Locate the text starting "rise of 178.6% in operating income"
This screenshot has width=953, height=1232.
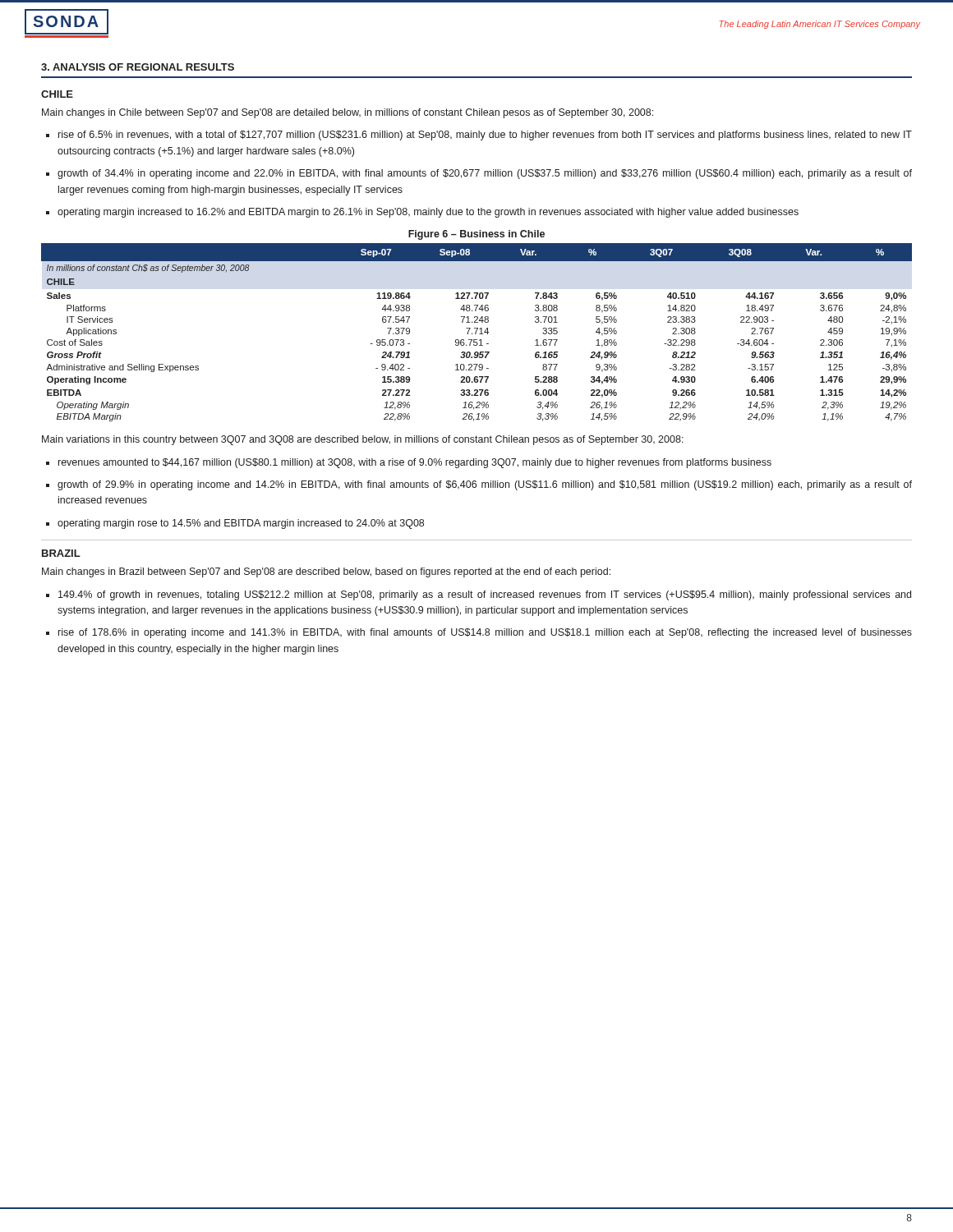tap(485, 641)
